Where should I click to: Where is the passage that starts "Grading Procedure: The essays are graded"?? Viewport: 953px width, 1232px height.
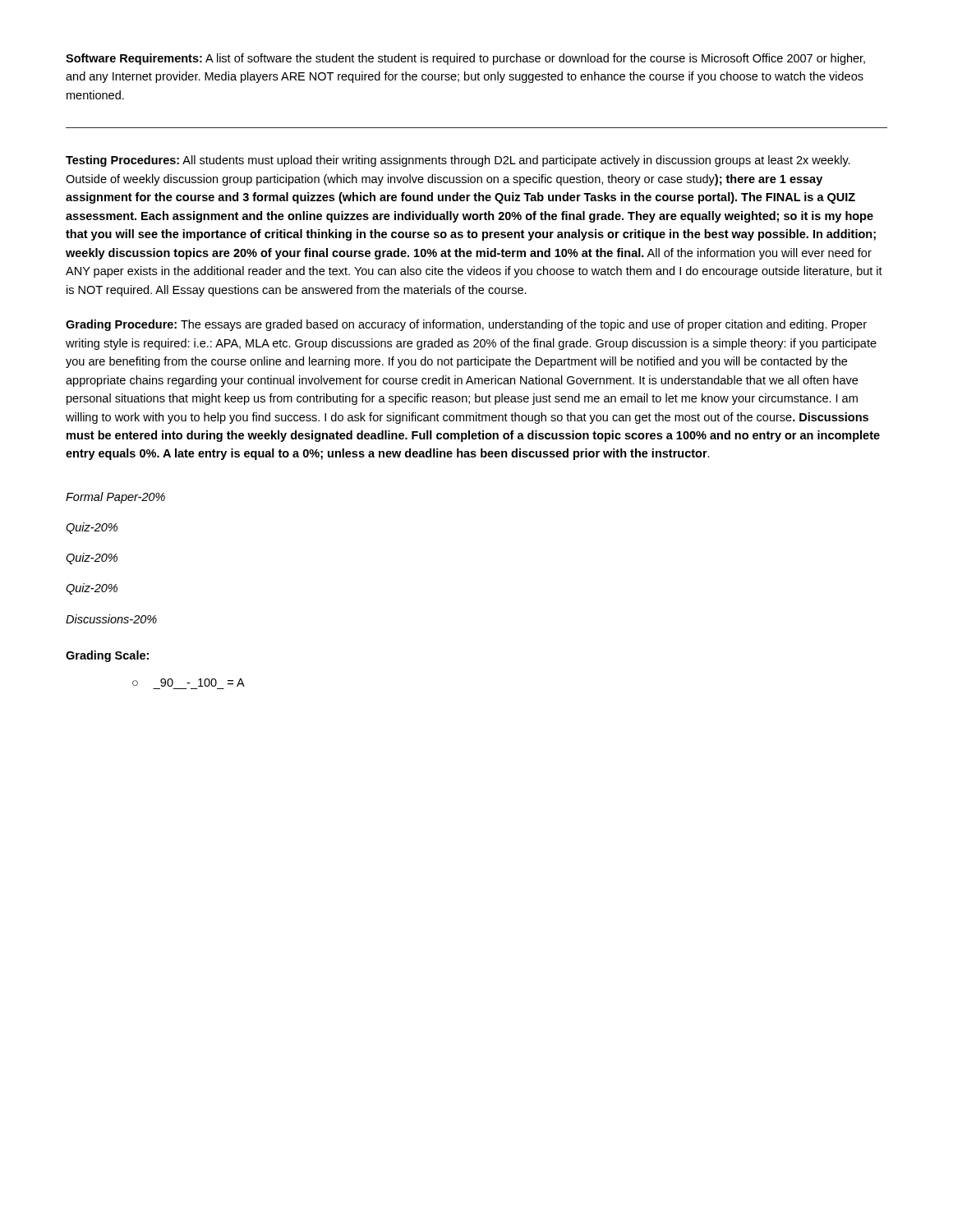(473, 389)
